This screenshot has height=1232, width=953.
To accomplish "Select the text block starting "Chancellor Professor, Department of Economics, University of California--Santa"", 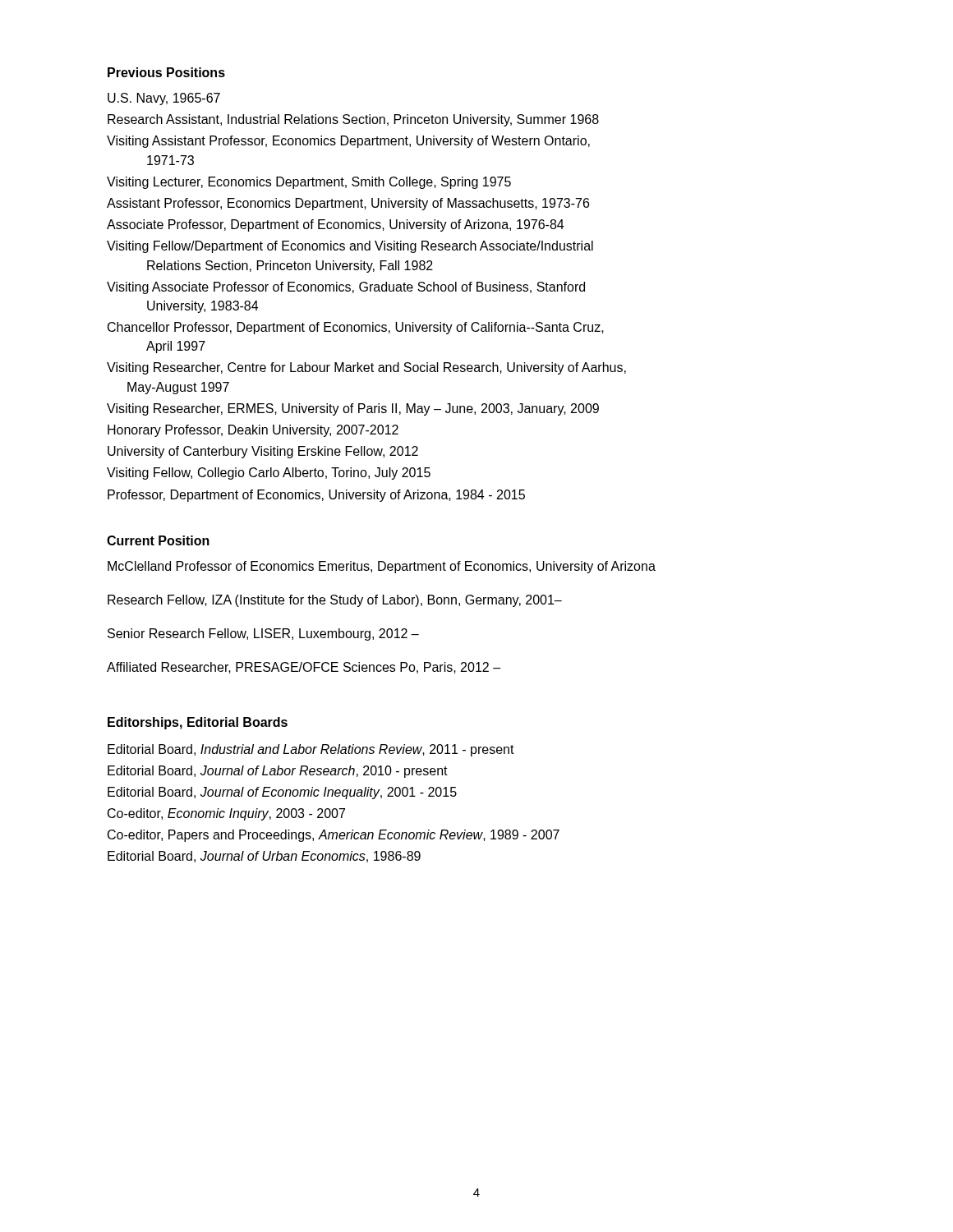I will click(x=356, y=337).
